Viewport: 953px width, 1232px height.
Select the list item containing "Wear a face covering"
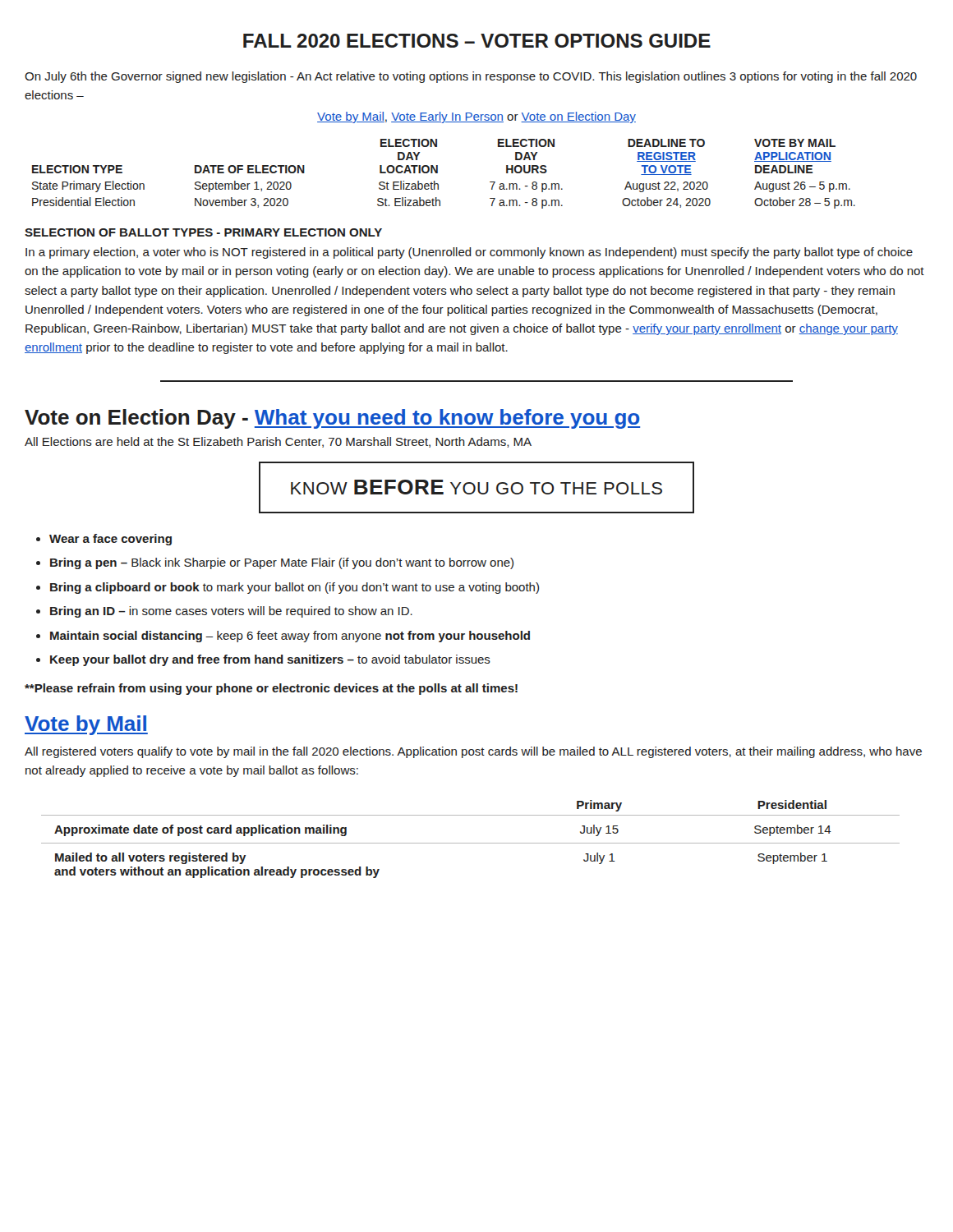111,538
